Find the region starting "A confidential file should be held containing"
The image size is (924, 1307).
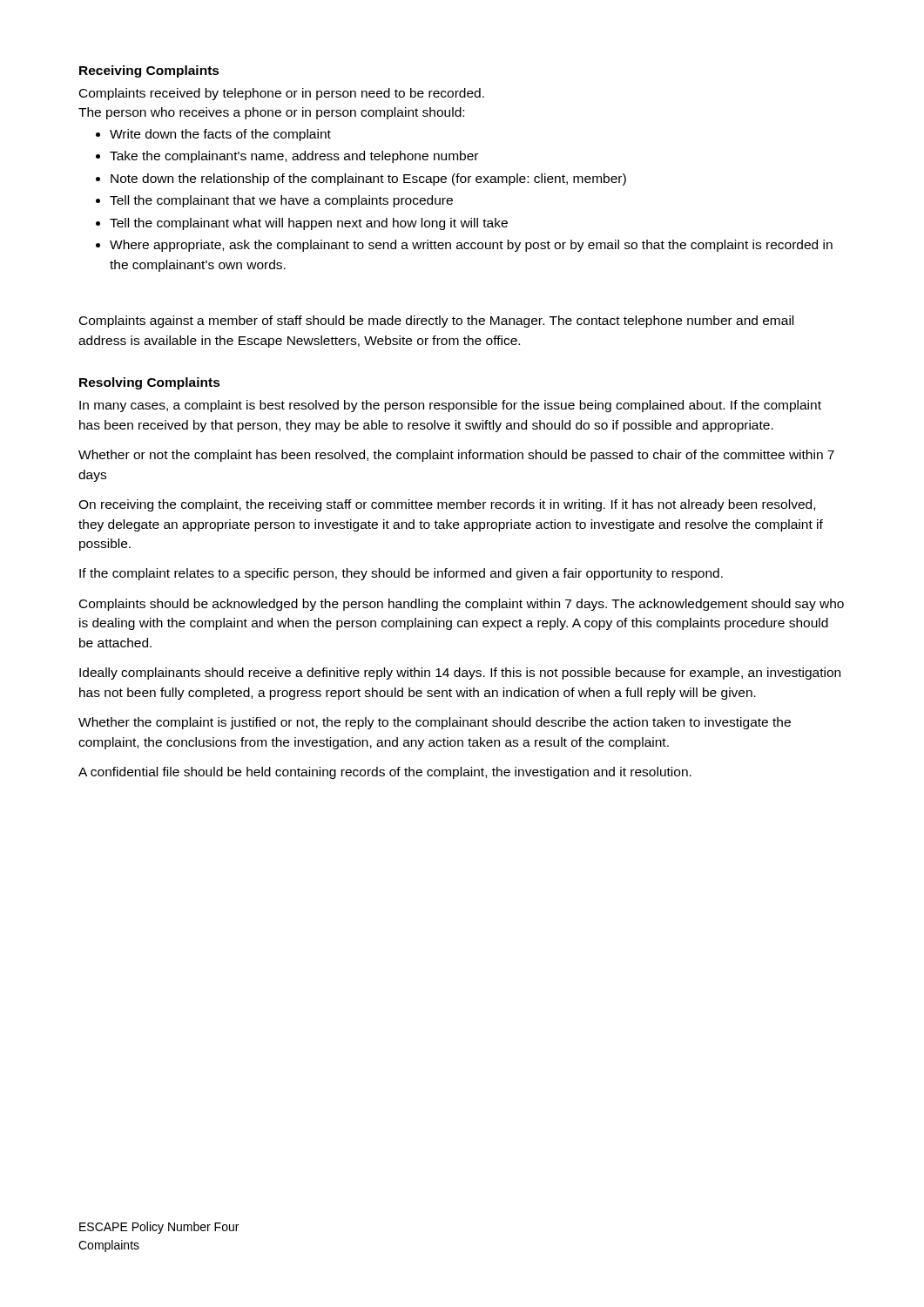[x=385, y=772]
